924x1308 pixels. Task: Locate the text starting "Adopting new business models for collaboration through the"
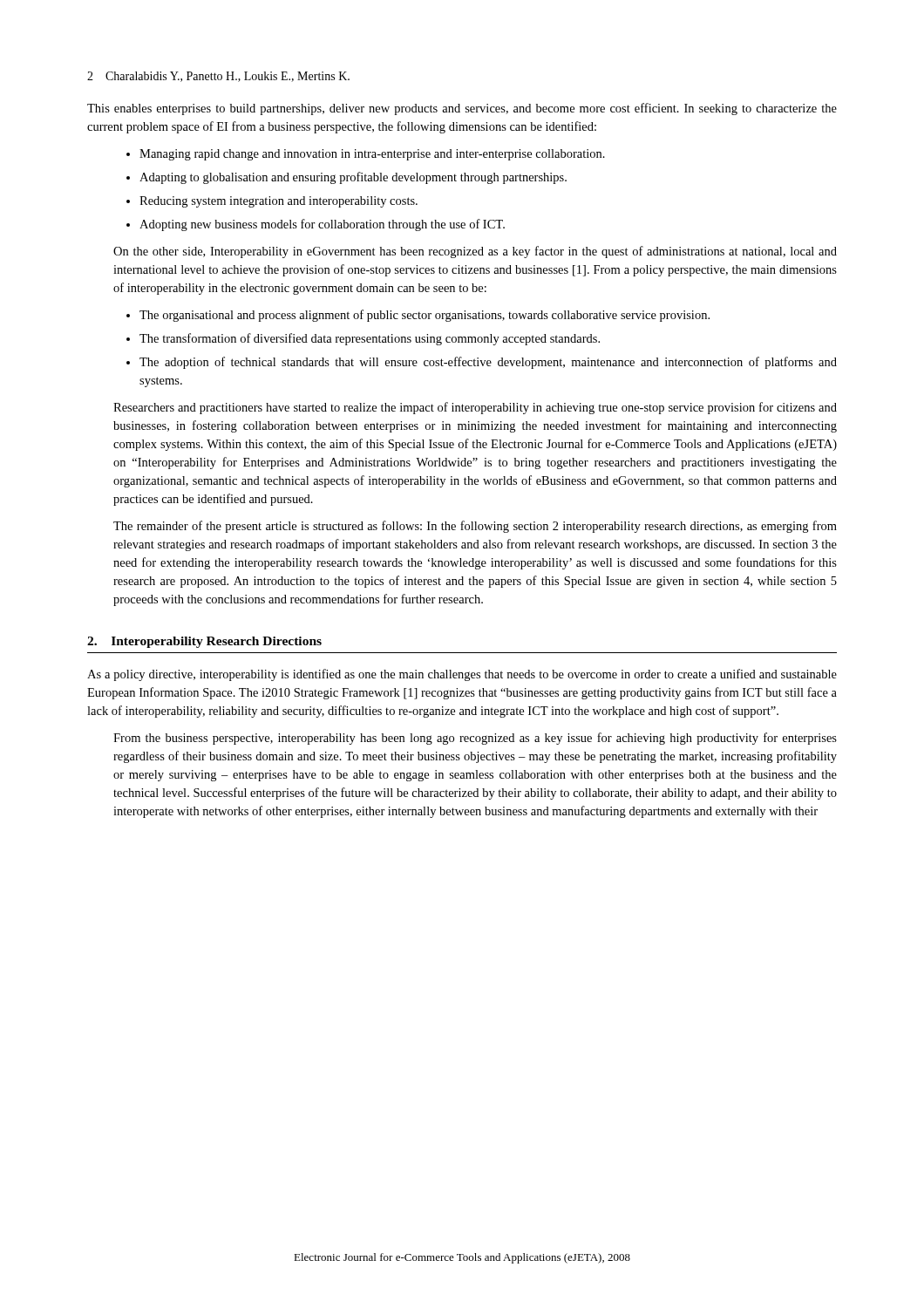322,224
